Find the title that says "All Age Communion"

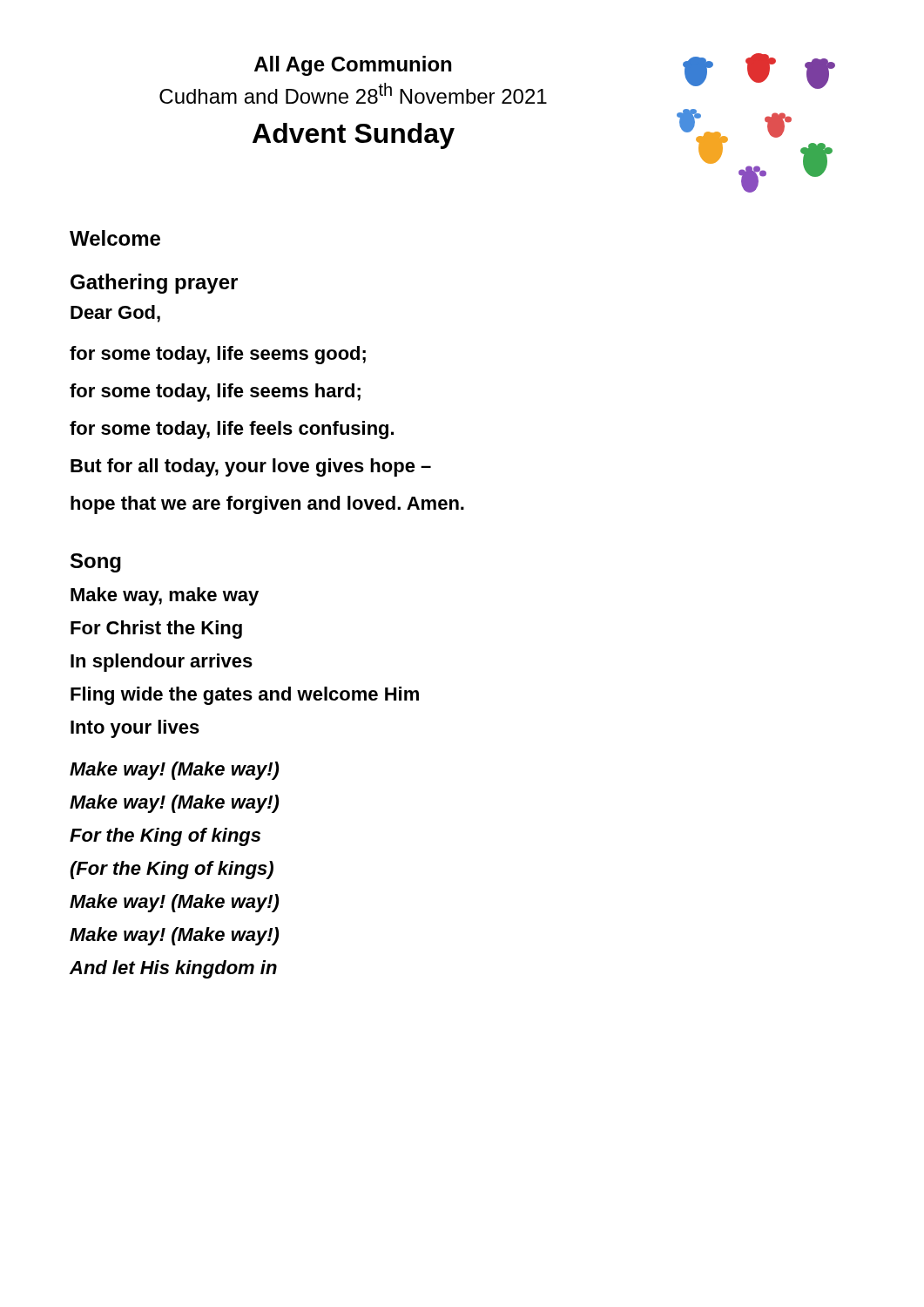[x=353, y=64]
